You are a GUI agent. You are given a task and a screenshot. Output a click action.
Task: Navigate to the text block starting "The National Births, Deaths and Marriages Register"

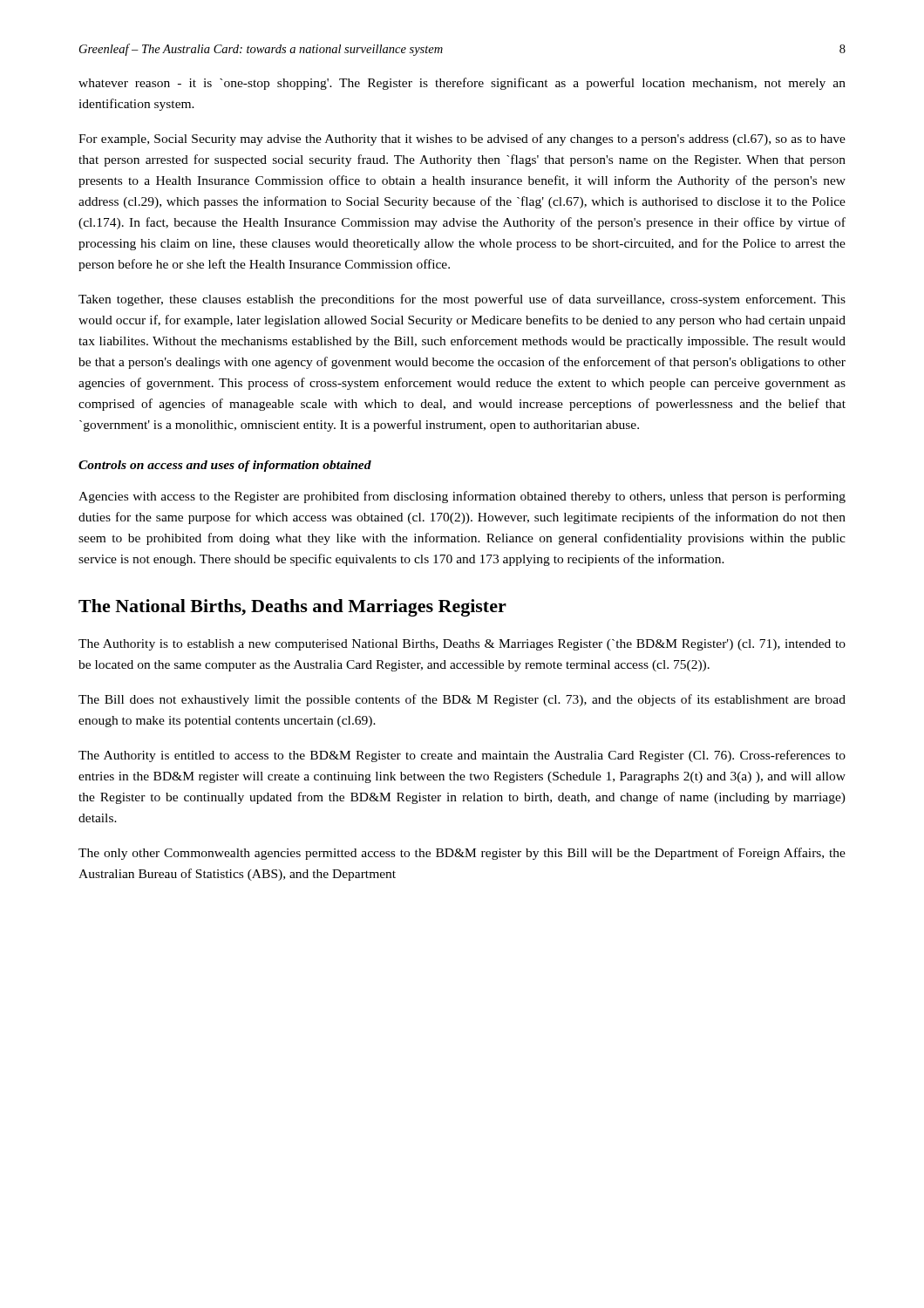(462, 607)
